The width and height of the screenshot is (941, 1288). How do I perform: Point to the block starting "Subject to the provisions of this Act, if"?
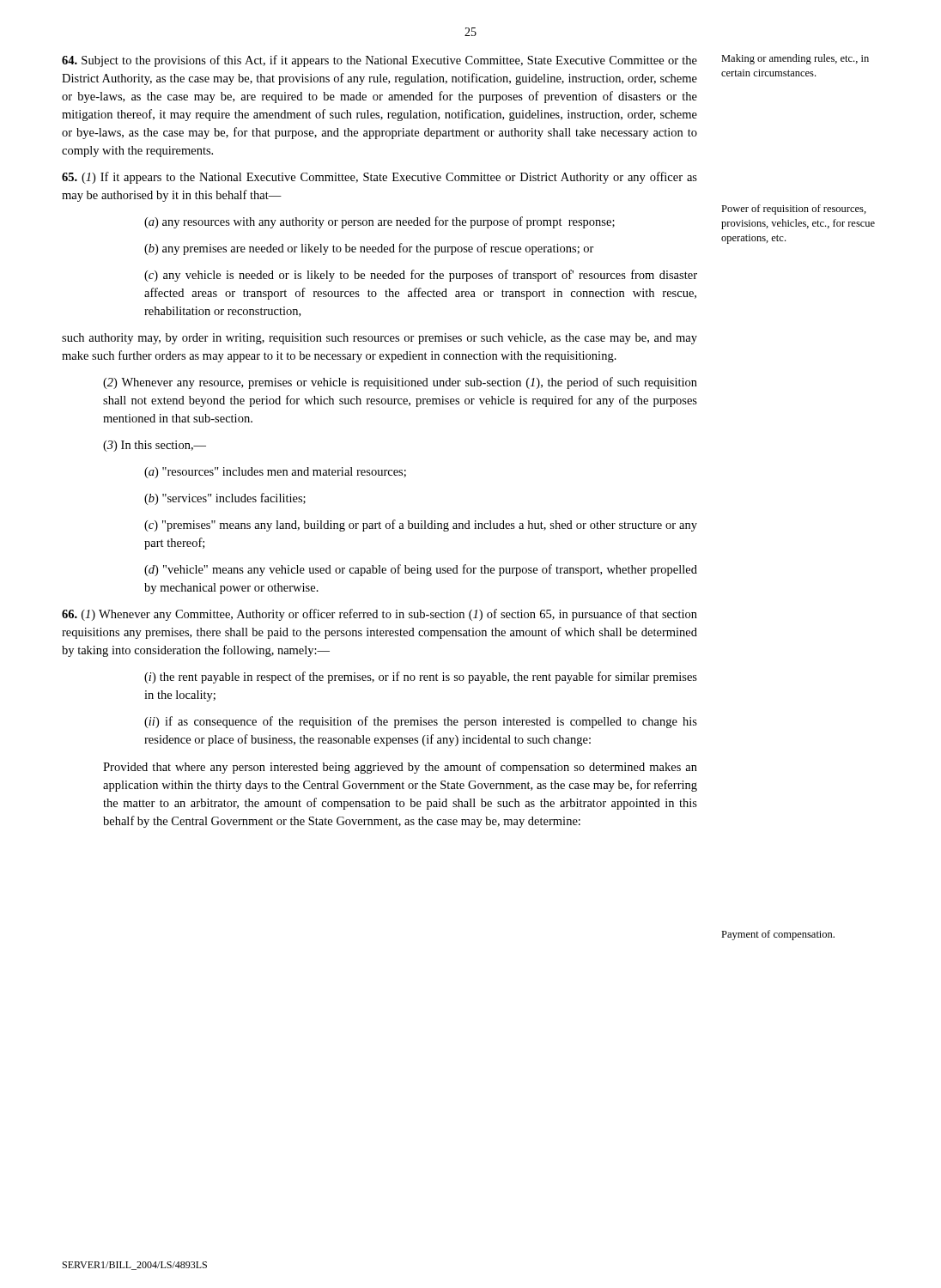tap(380, 105)
